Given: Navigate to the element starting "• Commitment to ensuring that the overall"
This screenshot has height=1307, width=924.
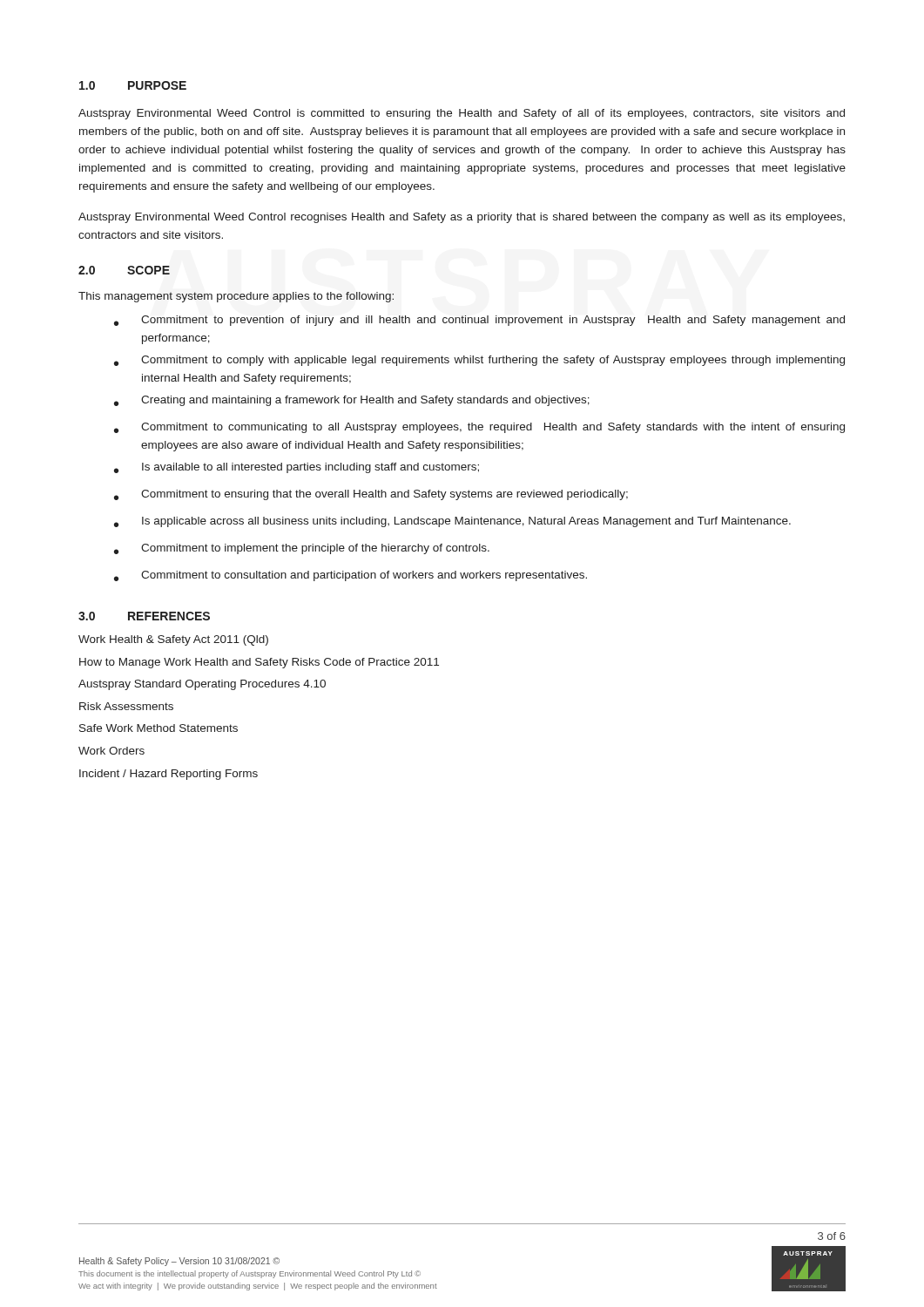Looking at the screenshot, I should (x=471, y=497).
